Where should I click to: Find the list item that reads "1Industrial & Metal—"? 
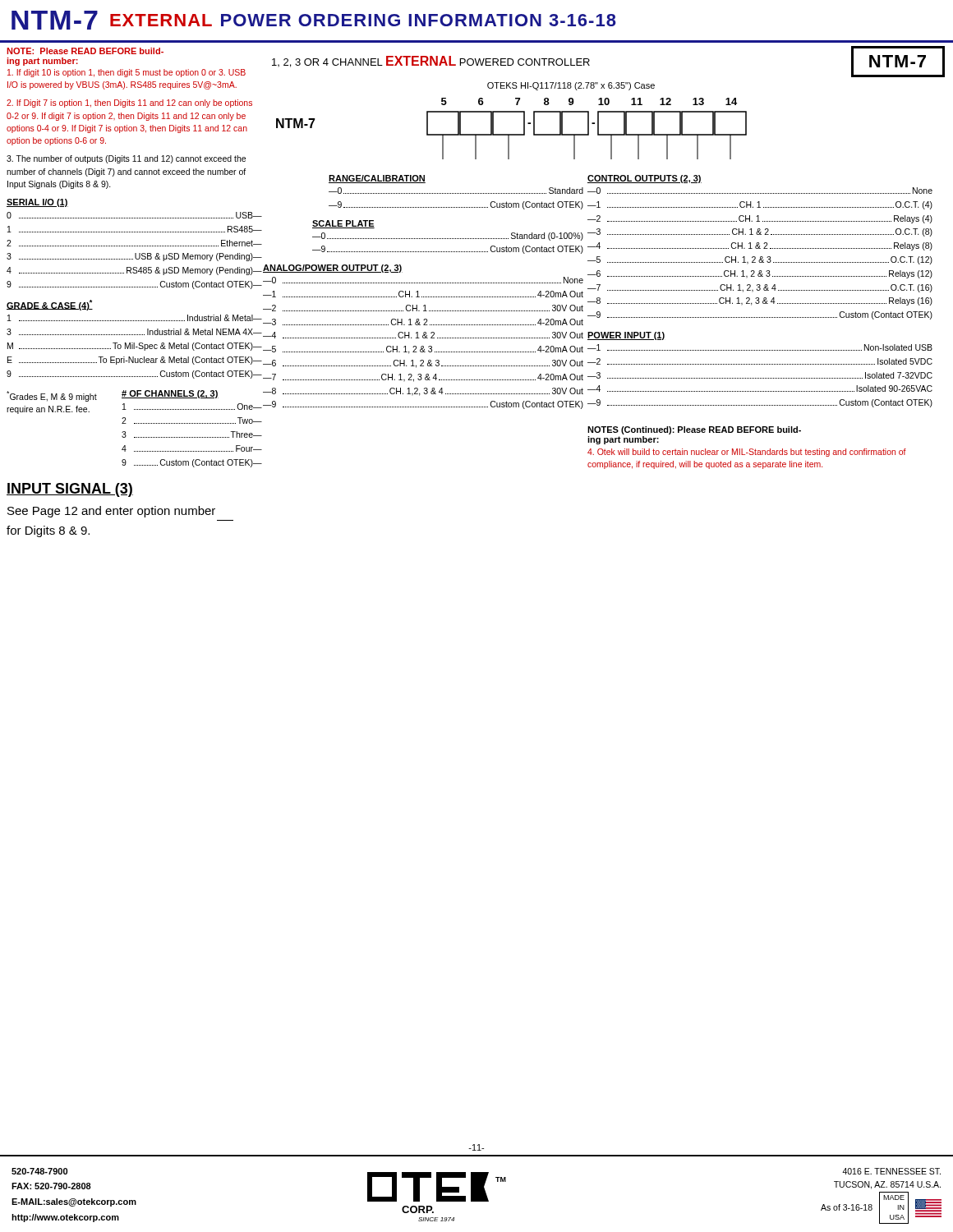[133, 318]
